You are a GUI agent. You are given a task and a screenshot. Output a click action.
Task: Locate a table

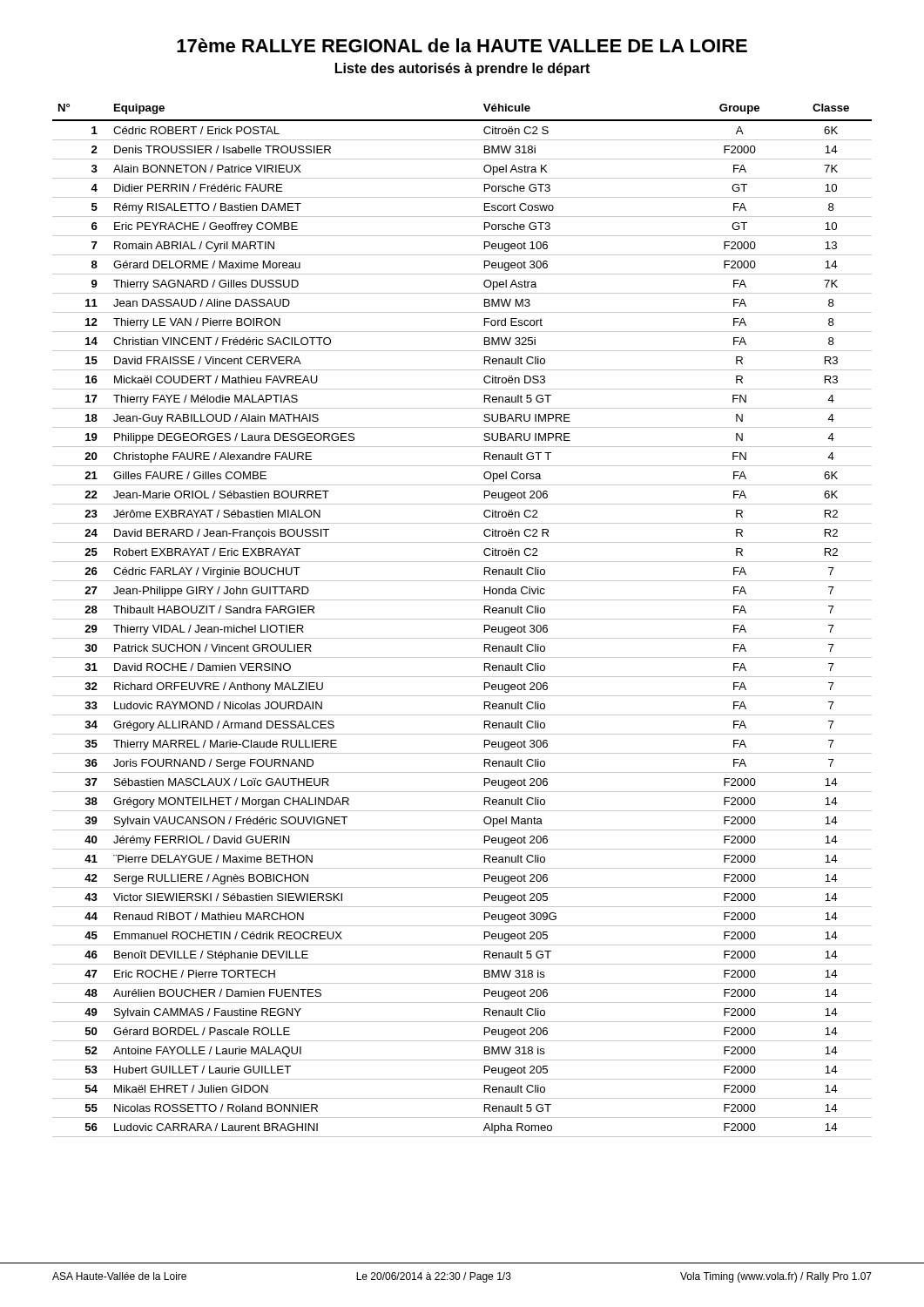pos(462,617)
